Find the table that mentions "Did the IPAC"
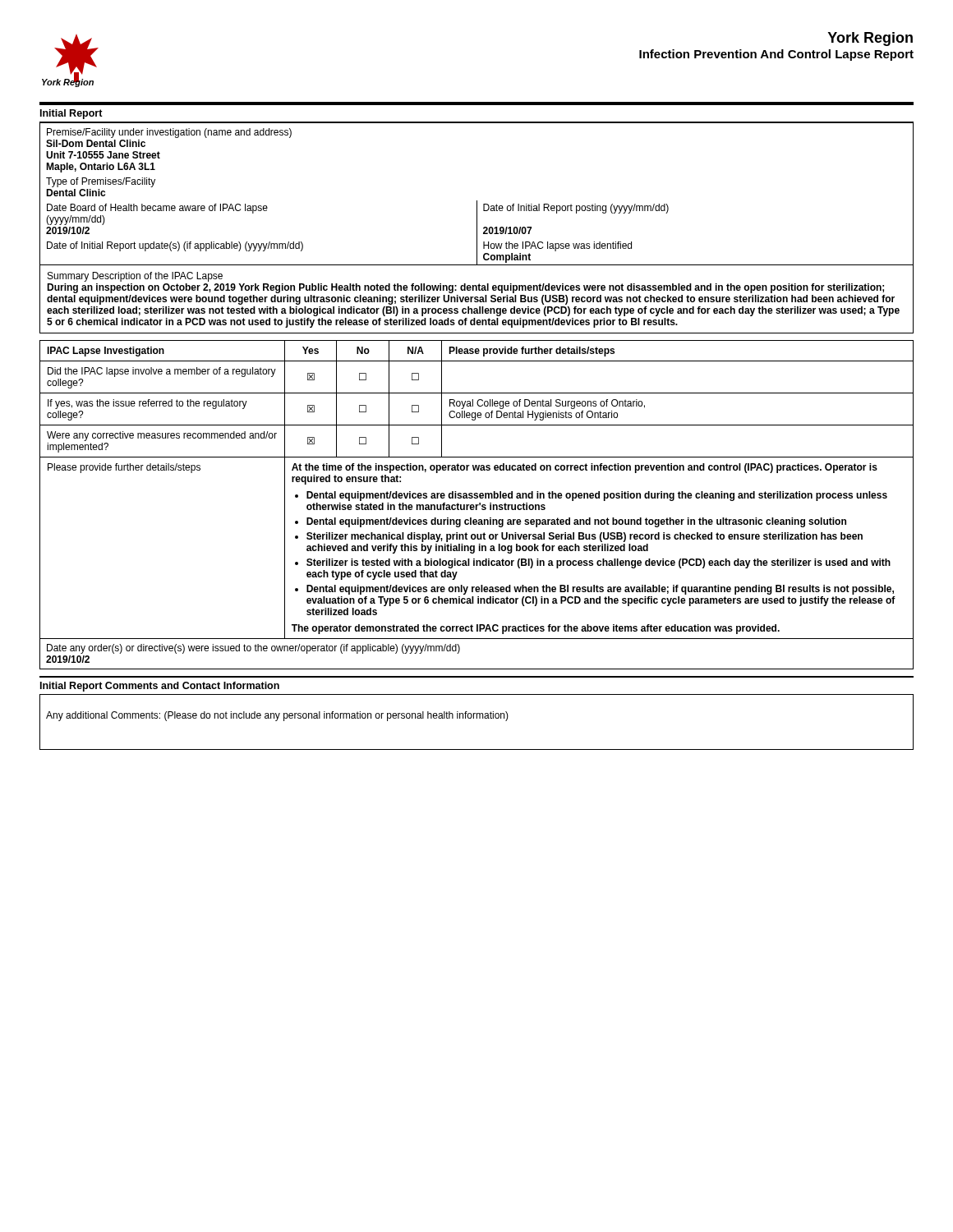Viewport: 953px width, 1232px height. point(476,490)
